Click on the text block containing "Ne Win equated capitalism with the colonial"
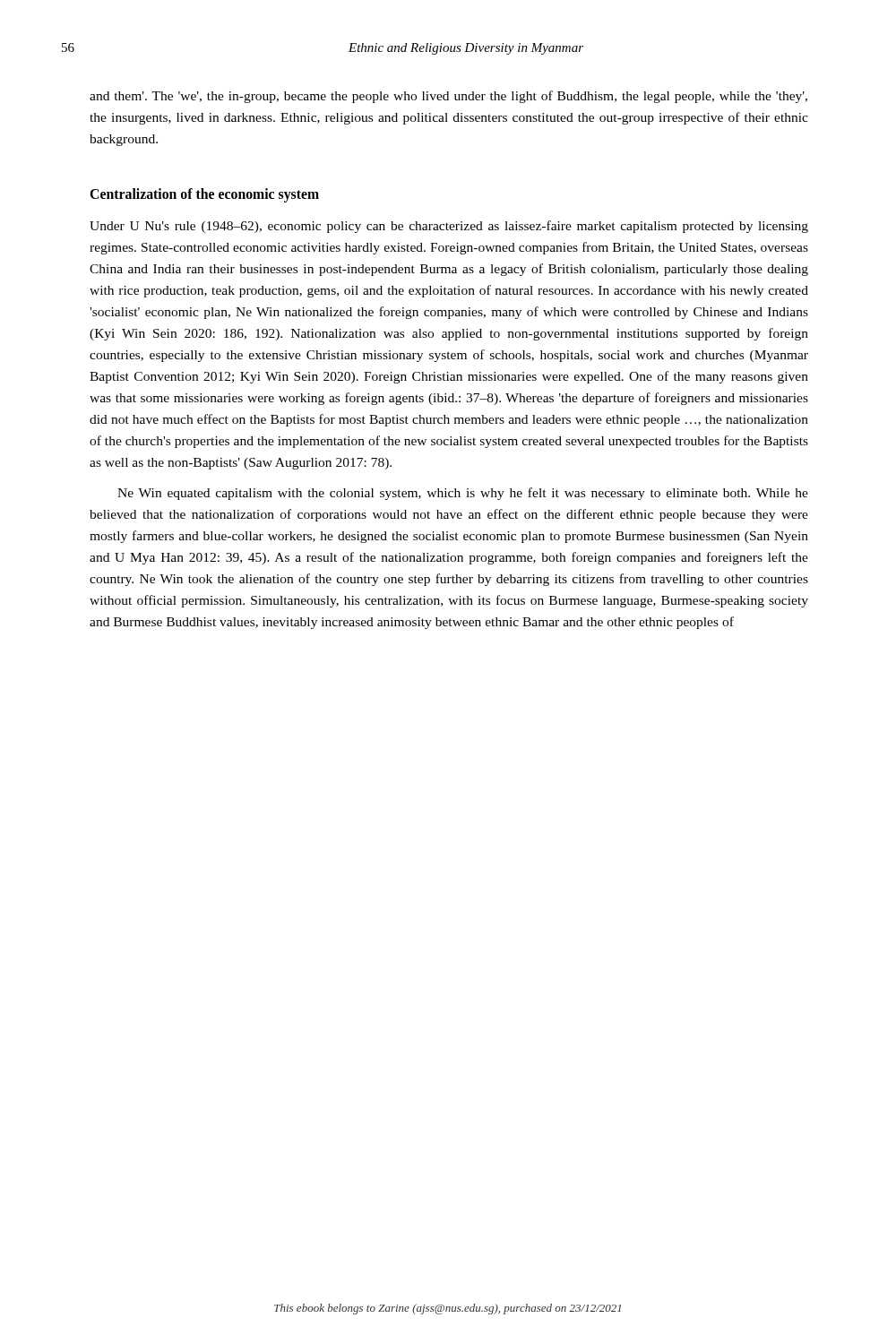Viewport: 896px width, 1344px height. [x=449, y=557]
